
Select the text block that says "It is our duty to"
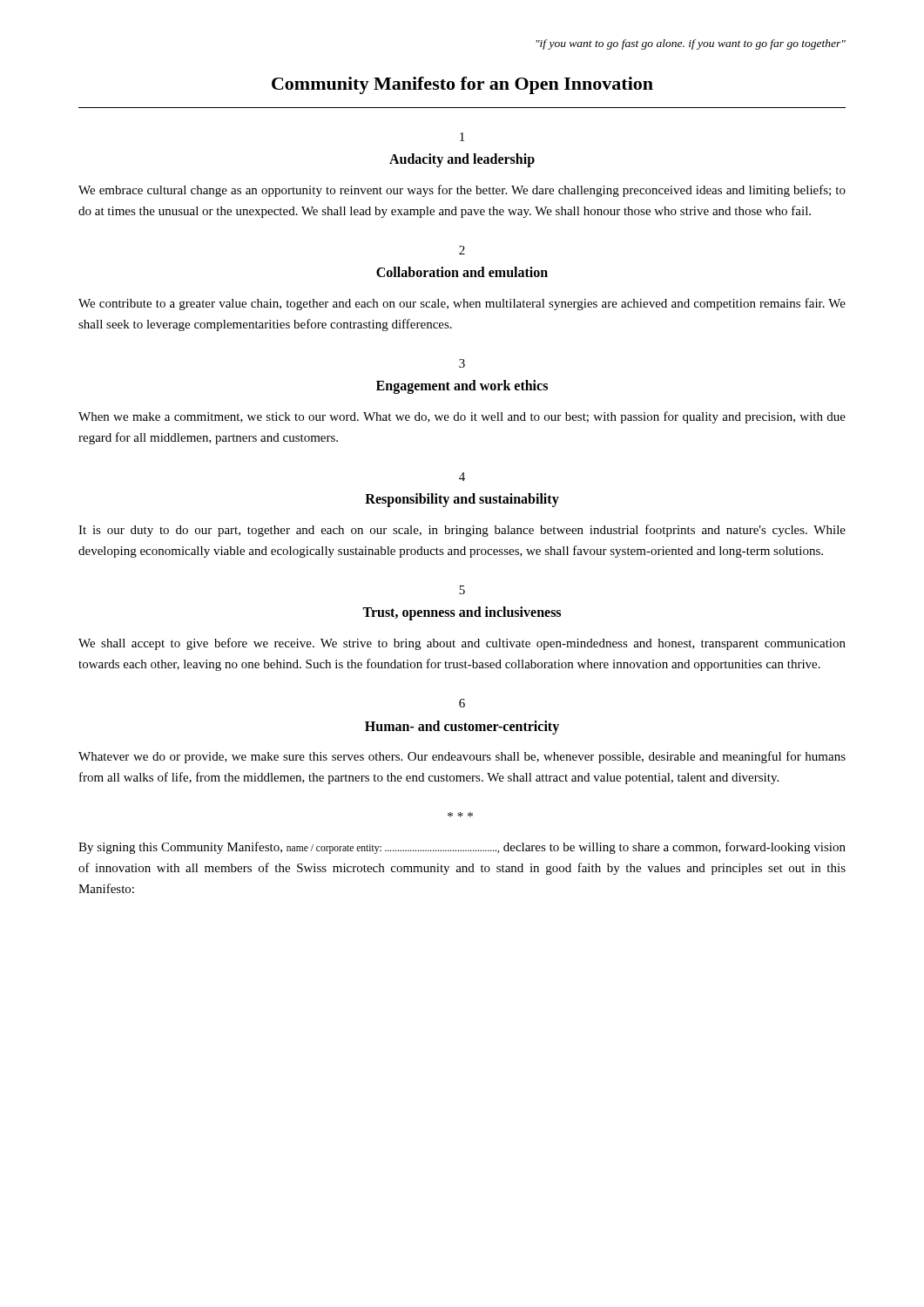[462, 540]
